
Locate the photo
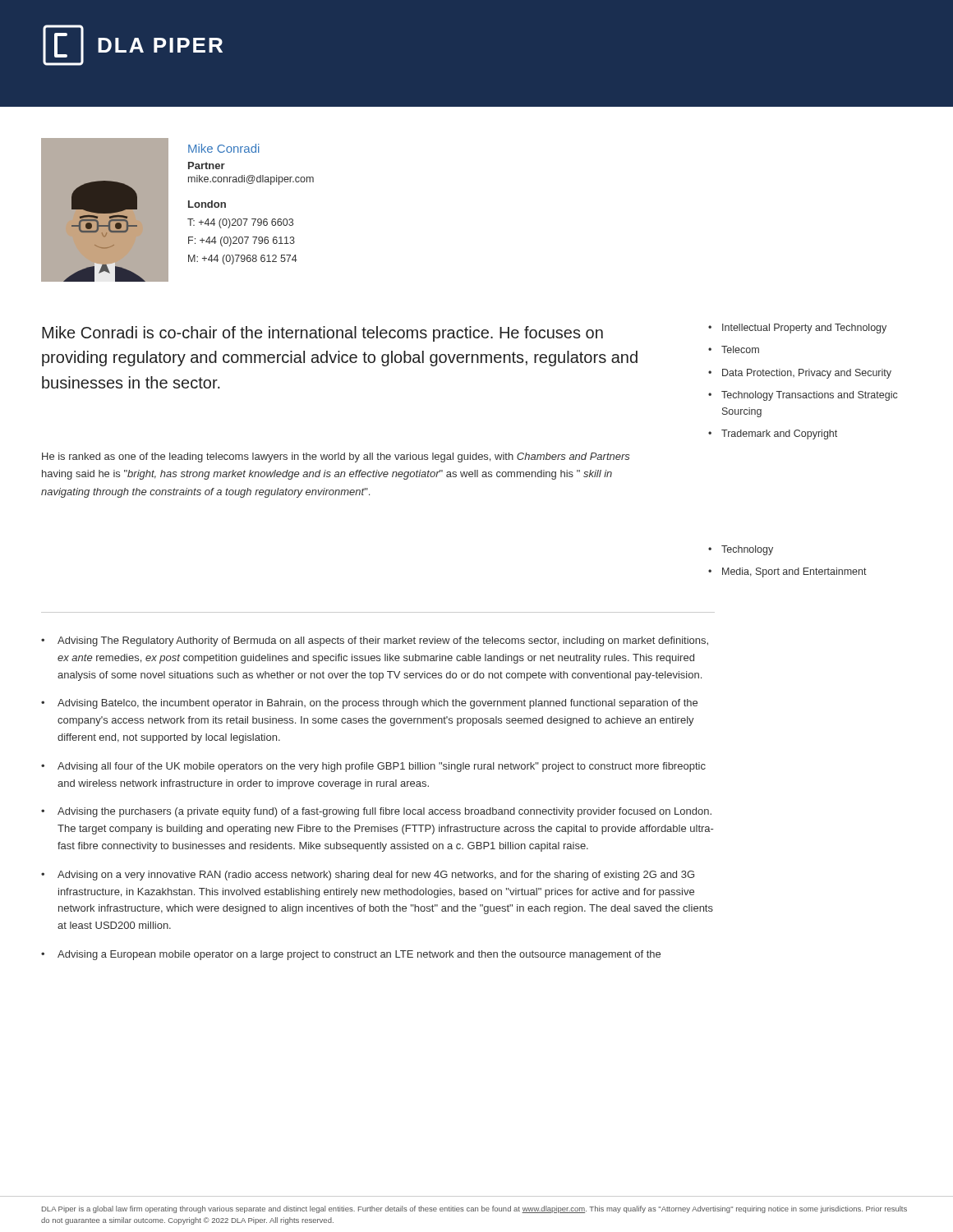(x=105, y=210)
